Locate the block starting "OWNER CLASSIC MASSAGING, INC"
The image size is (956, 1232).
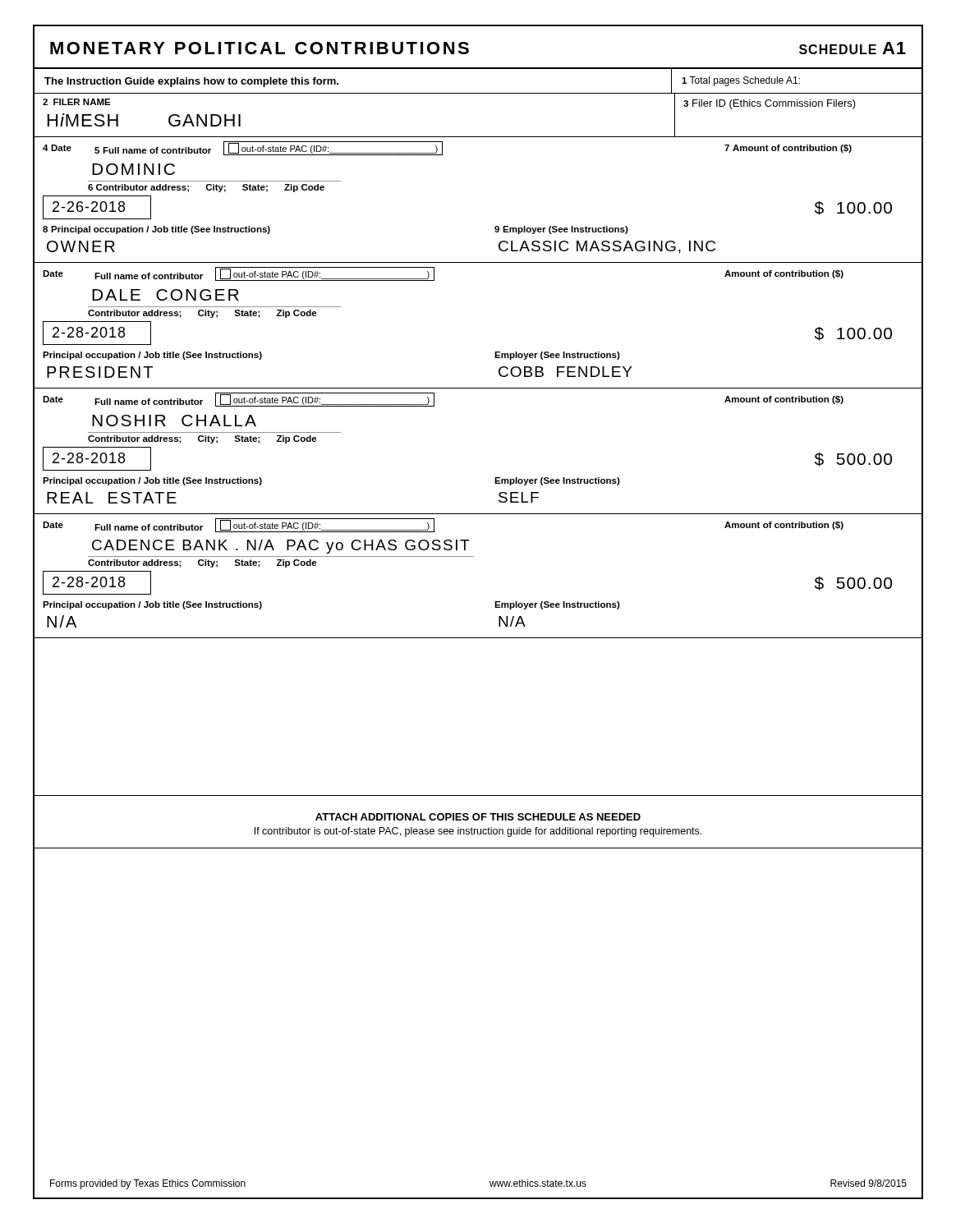83,247
